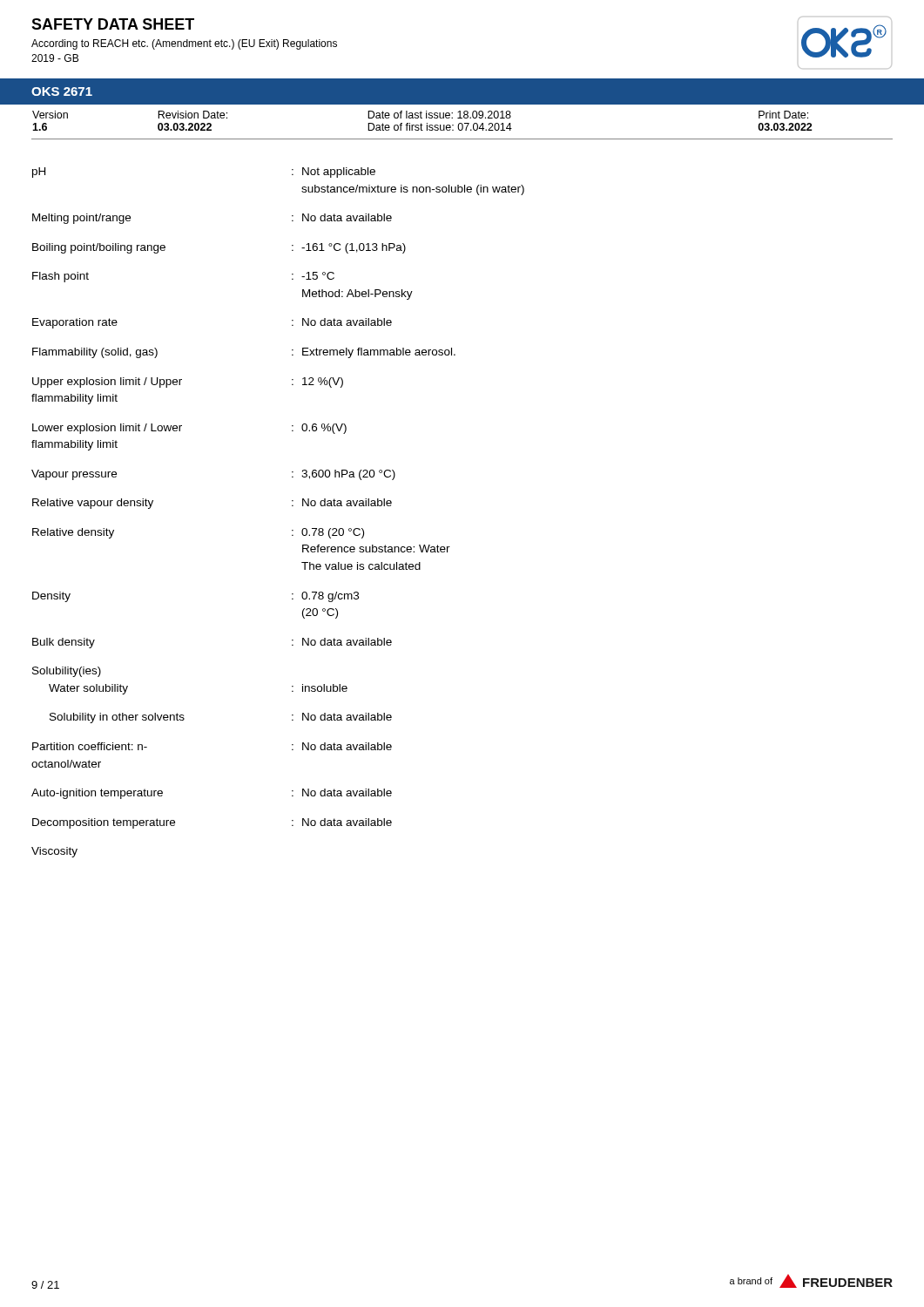Locate the text with the text "Melting point/range : No data available"
This screenshot has height=1307, width=924.
pos(81,220)
